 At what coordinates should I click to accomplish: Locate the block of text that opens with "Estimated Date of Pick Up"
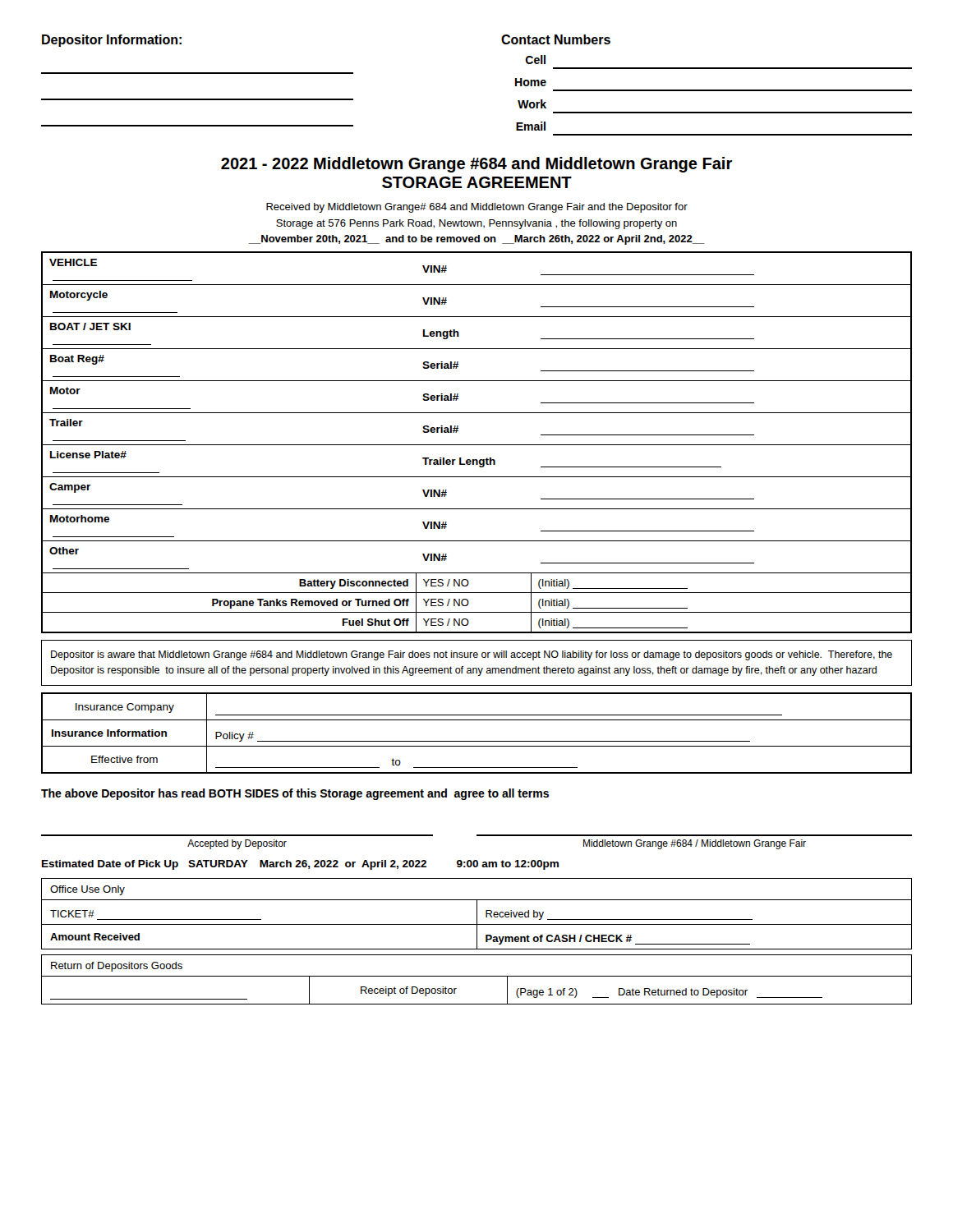coord(300,863)
